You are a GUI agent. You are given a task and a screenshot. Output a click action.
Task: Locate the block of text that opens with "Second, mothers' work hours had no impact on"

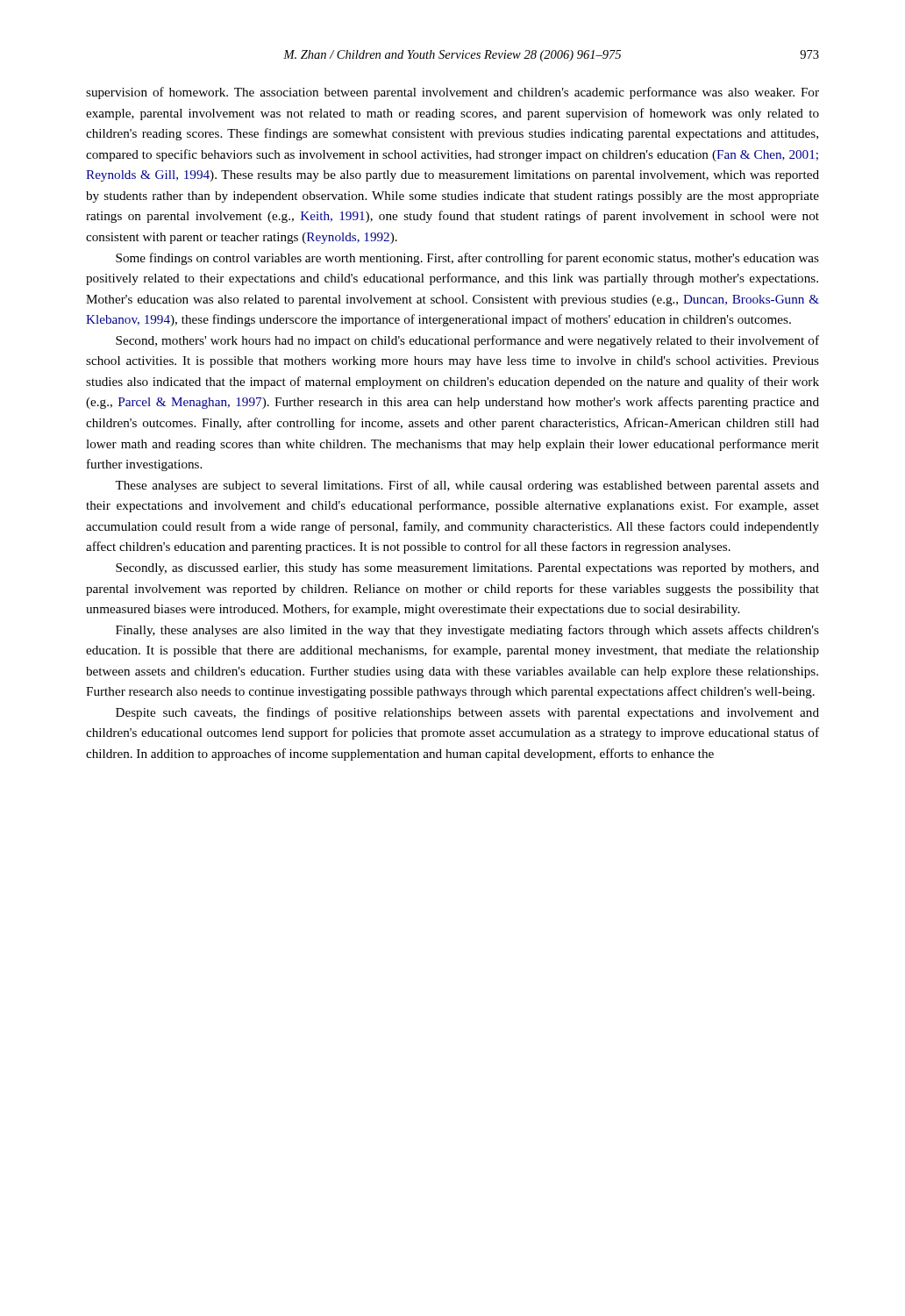pos(452,402)
